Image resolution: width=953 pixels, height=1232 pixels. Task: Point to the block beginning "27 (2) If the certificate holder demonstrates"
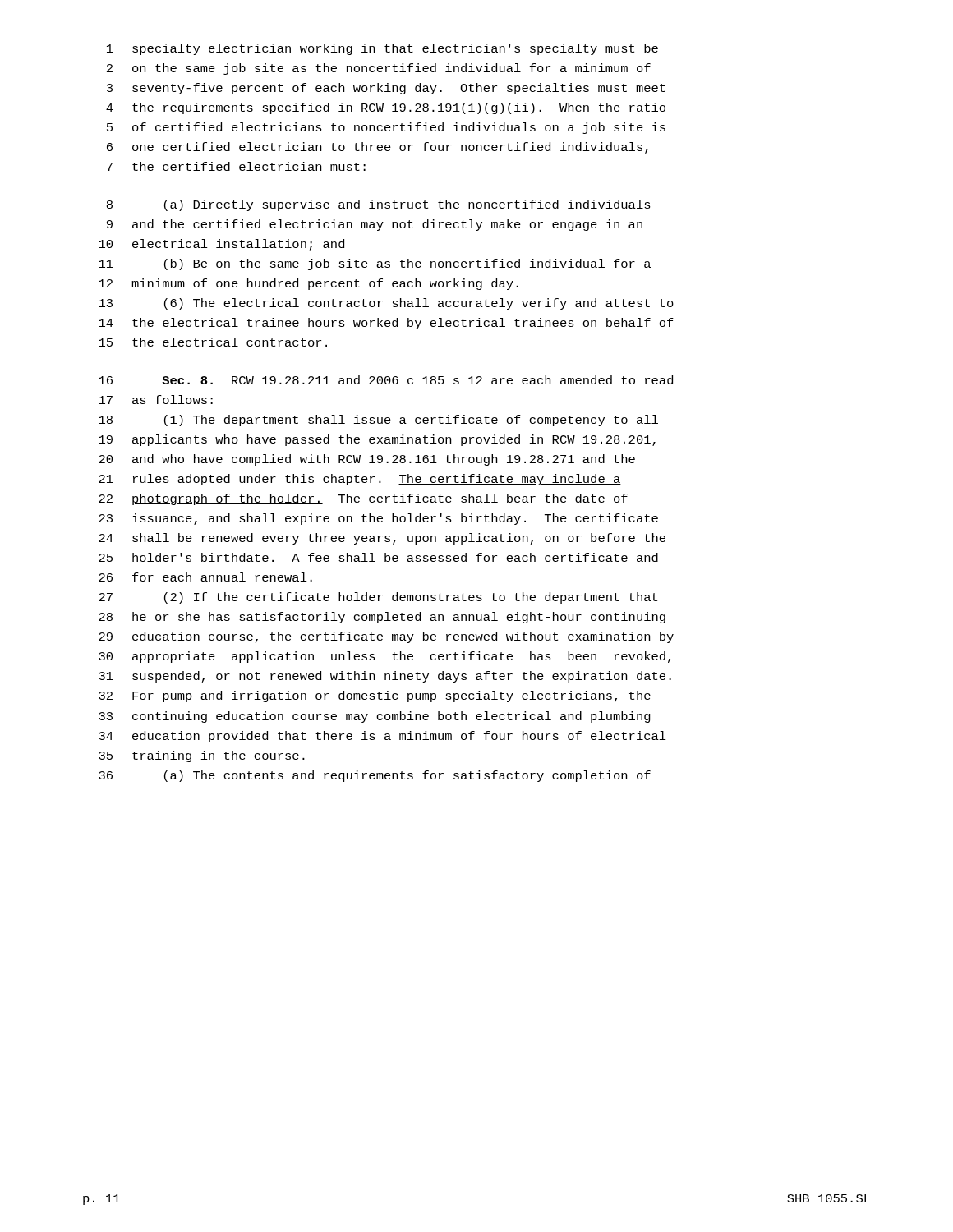click(476, 677)
